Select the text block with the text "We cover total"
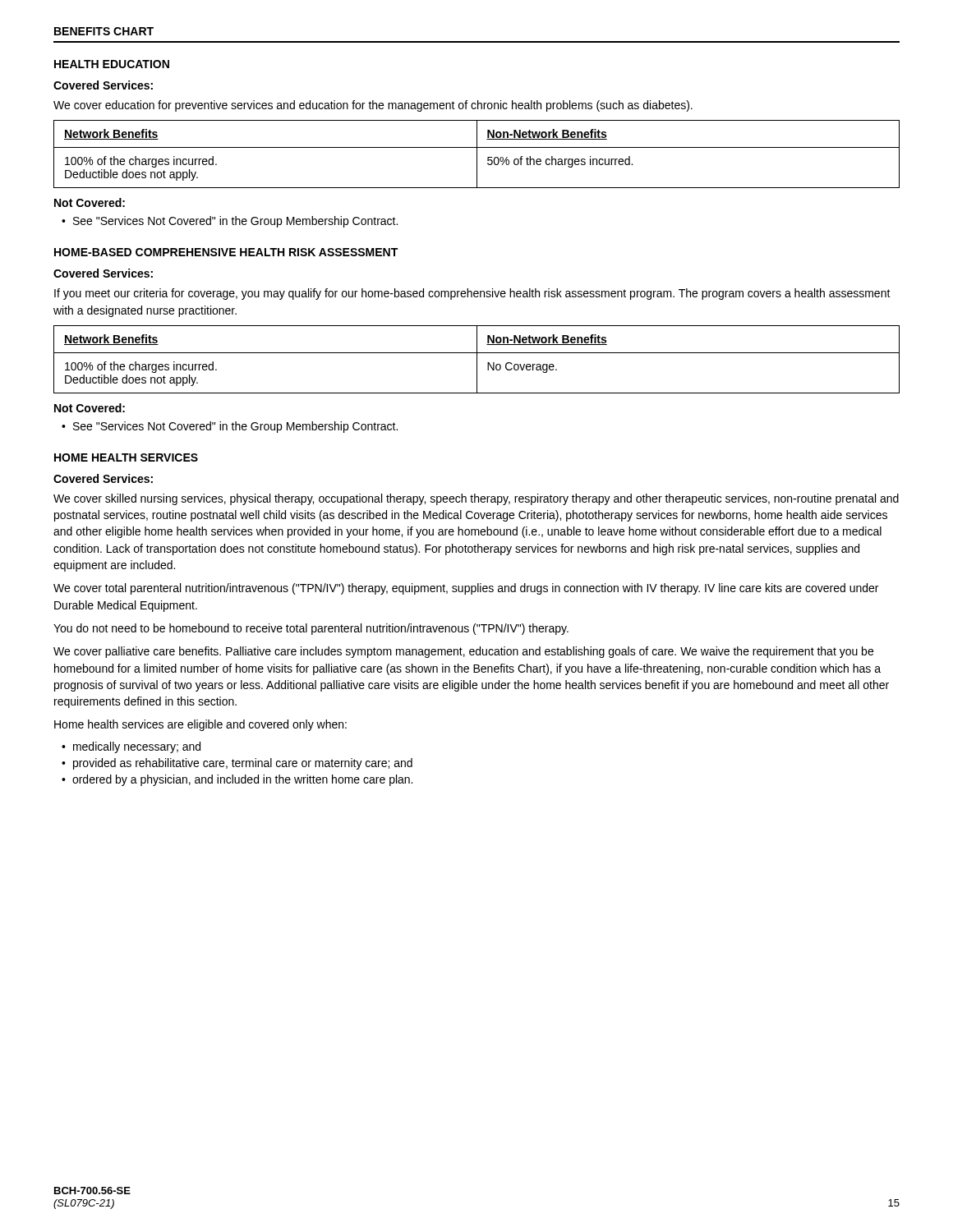953x1232 pixels. click(466, 597)
